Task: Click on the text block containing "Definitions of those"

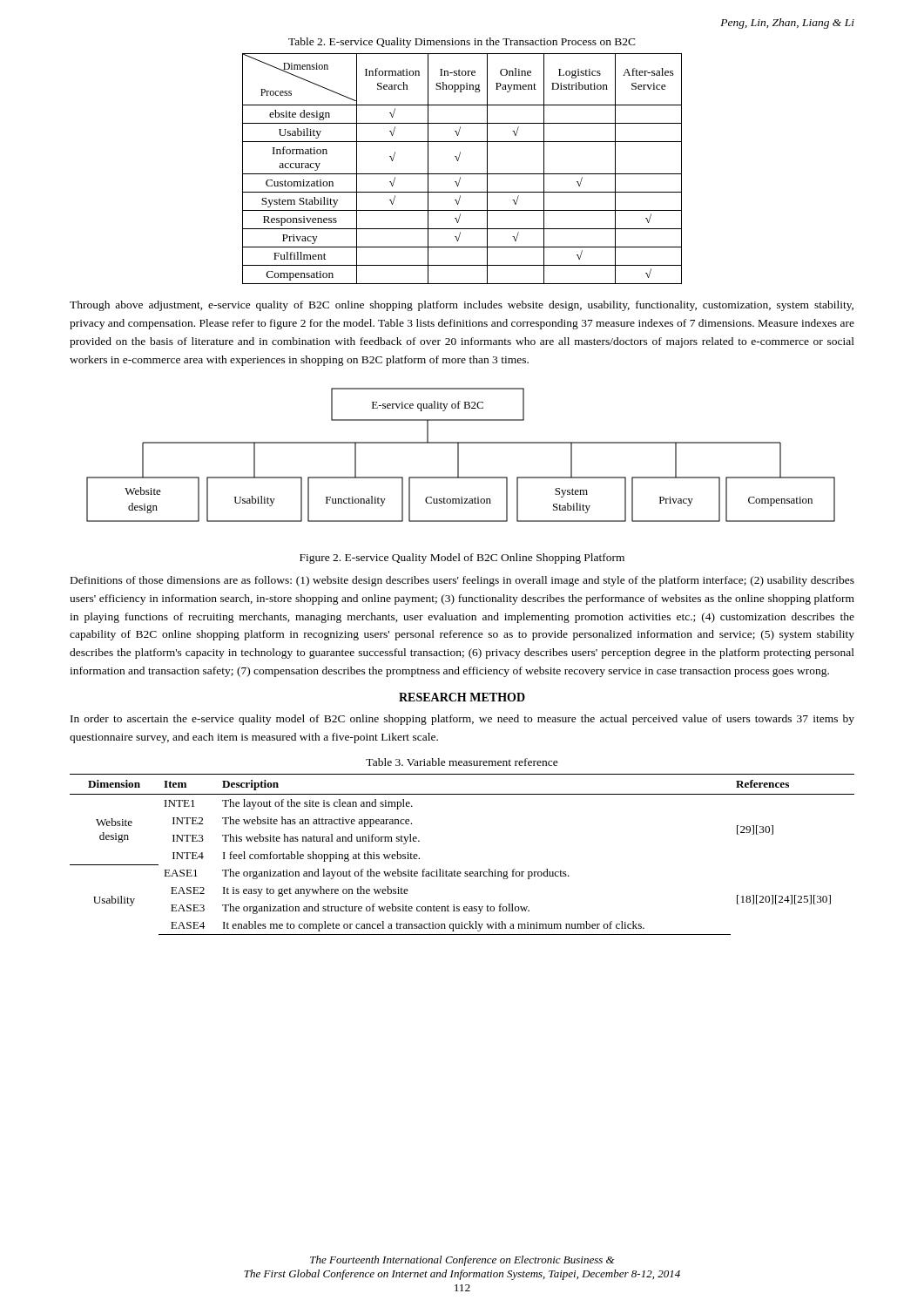Action: pyautogui.click(x=462, y=625)
